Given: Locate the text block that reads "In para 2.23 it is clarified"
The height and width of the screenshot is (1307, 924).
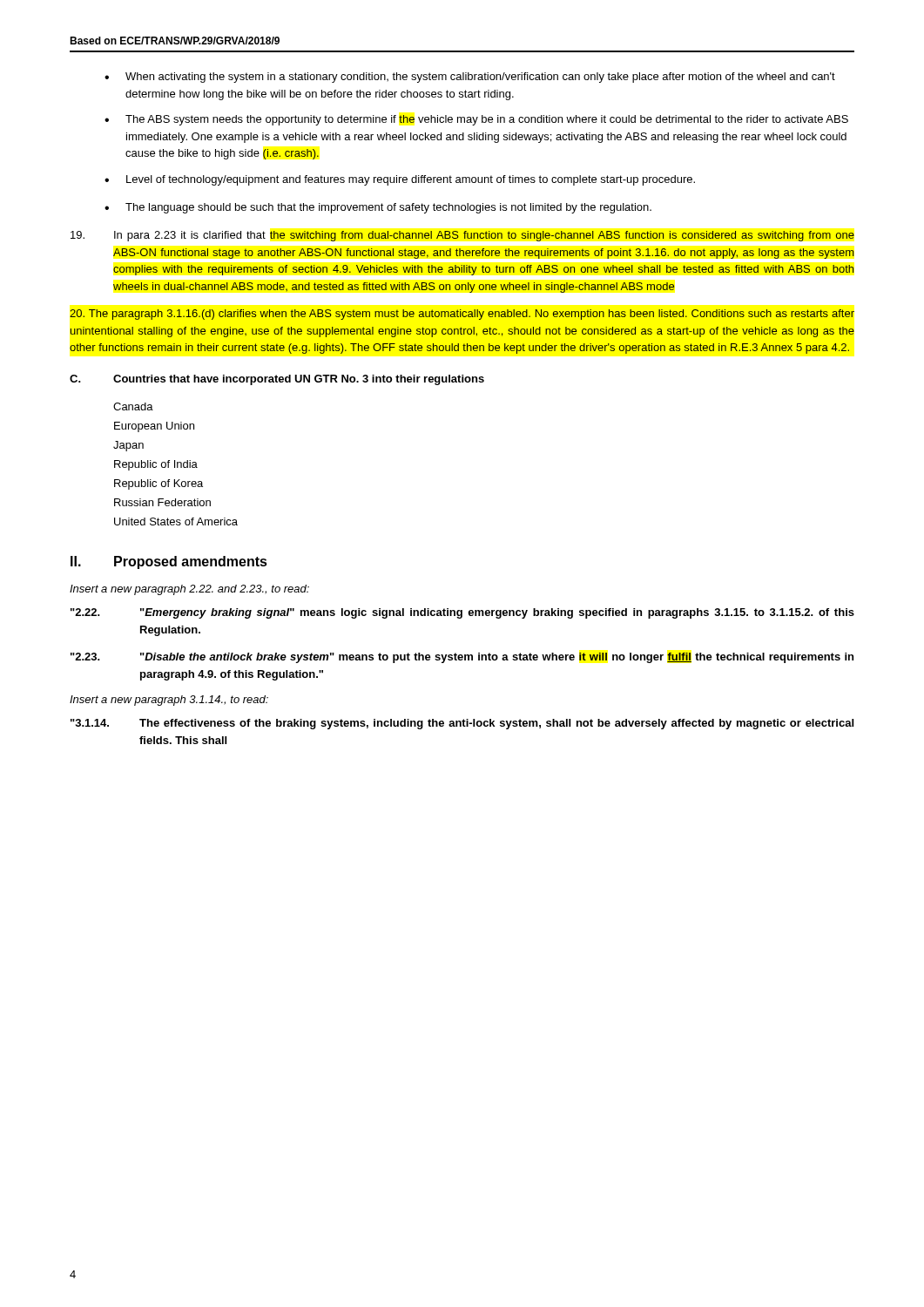Looking at the screenshot, I should coord(462,261).
